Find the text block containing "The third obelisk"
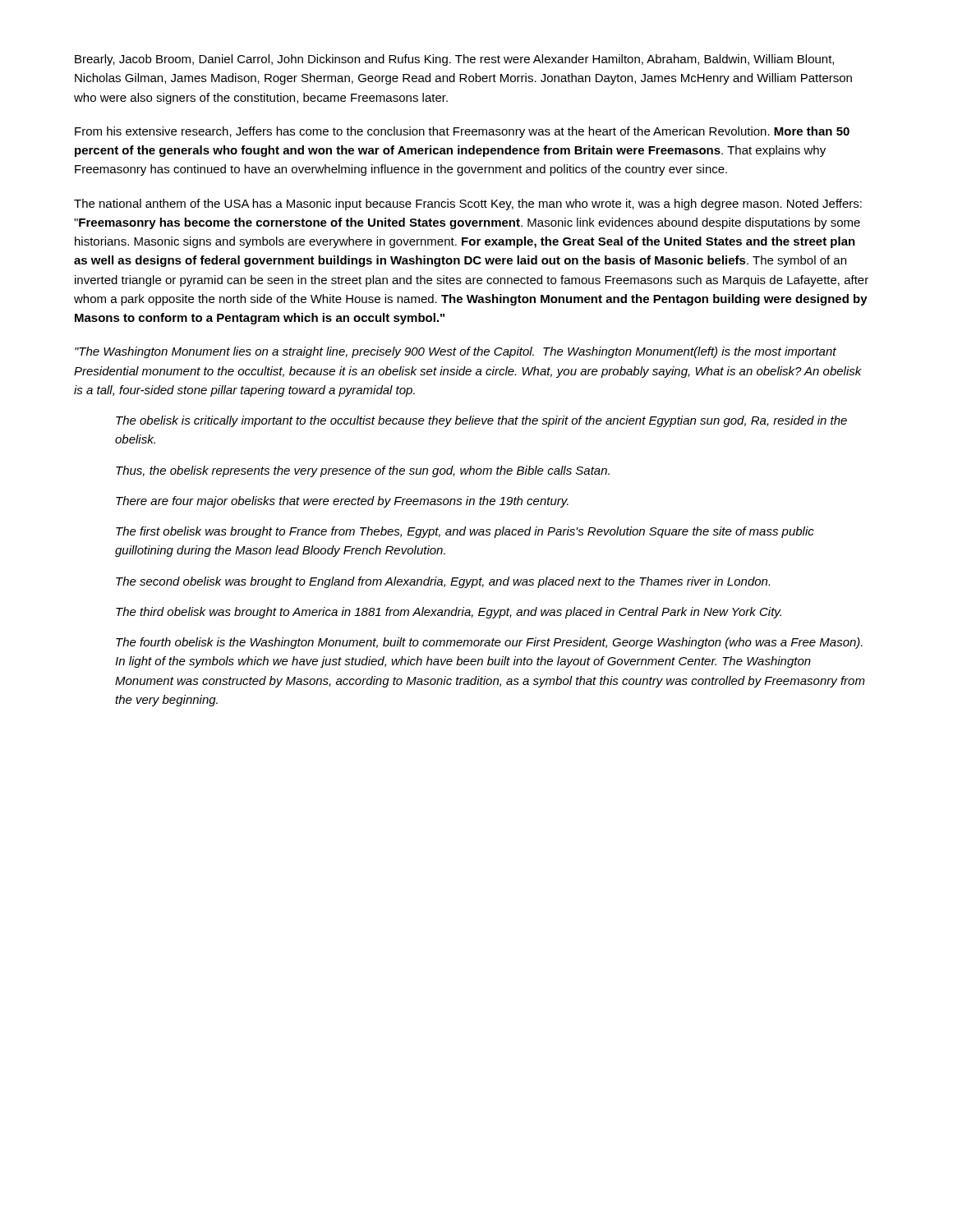This screenshot has width=953, height=1232. (449, 611)
